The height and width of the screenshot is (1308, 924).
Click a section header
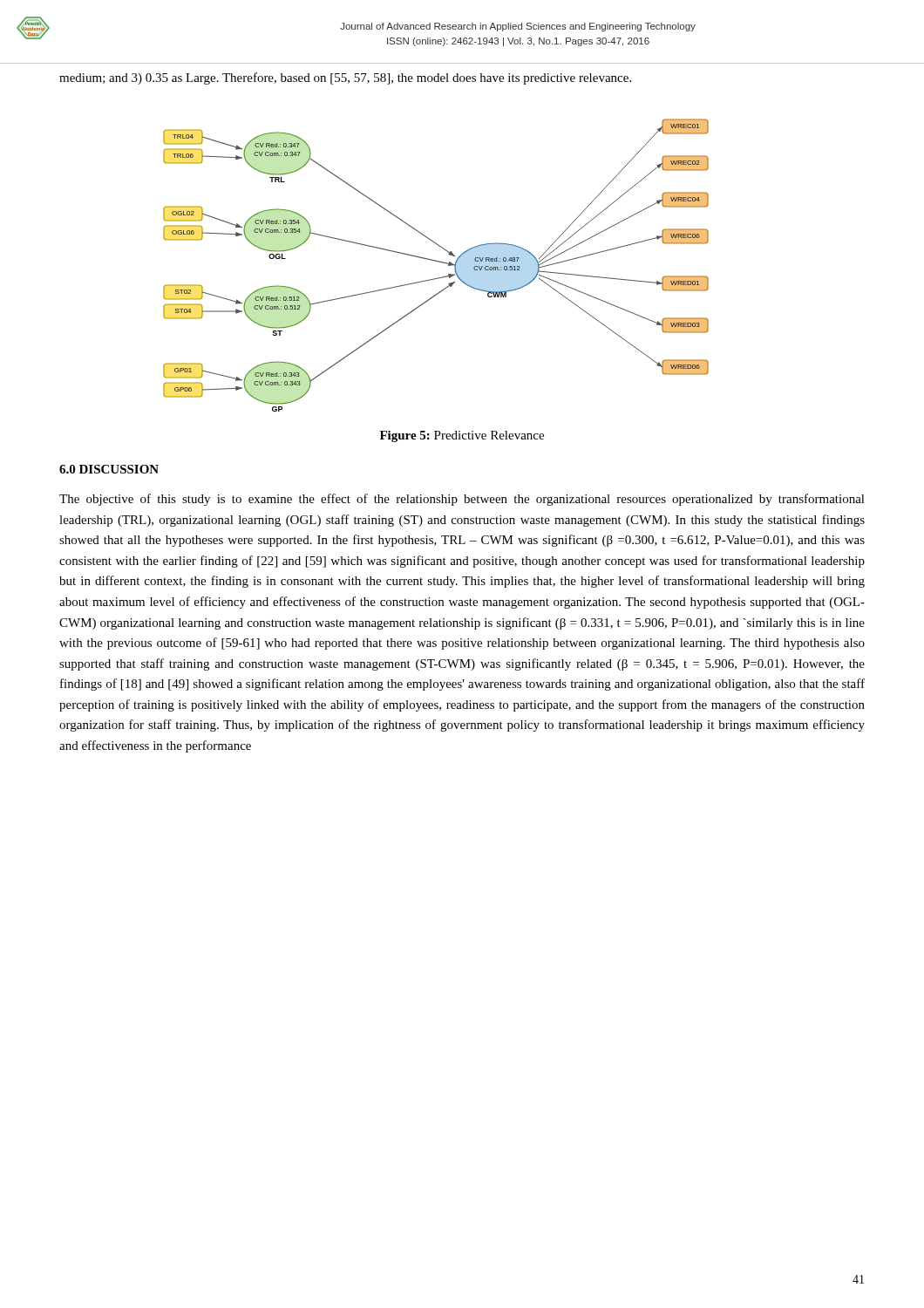(x=109, y=469)
